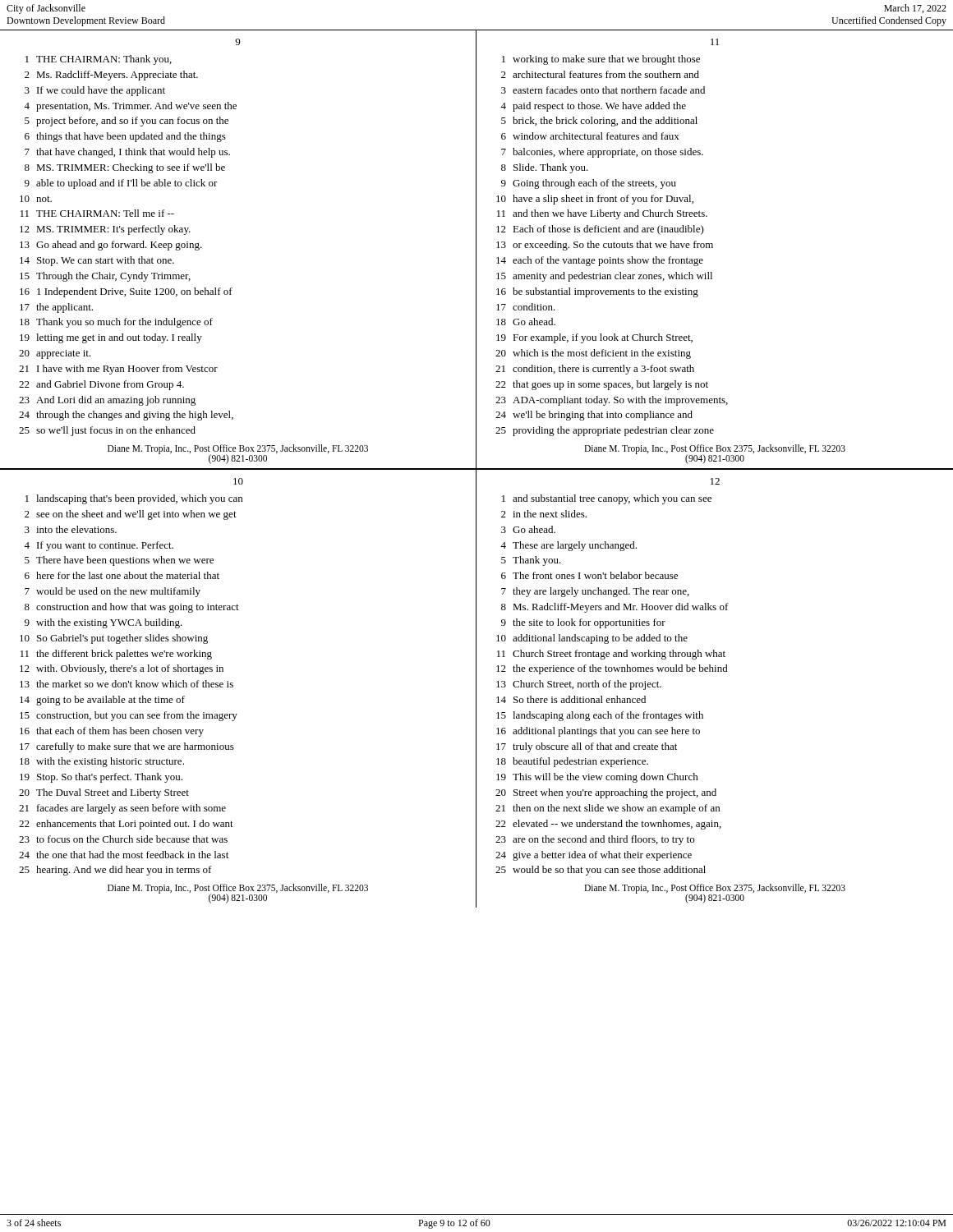Point to the text block starting "11 1working to make sure that we"

715,249
